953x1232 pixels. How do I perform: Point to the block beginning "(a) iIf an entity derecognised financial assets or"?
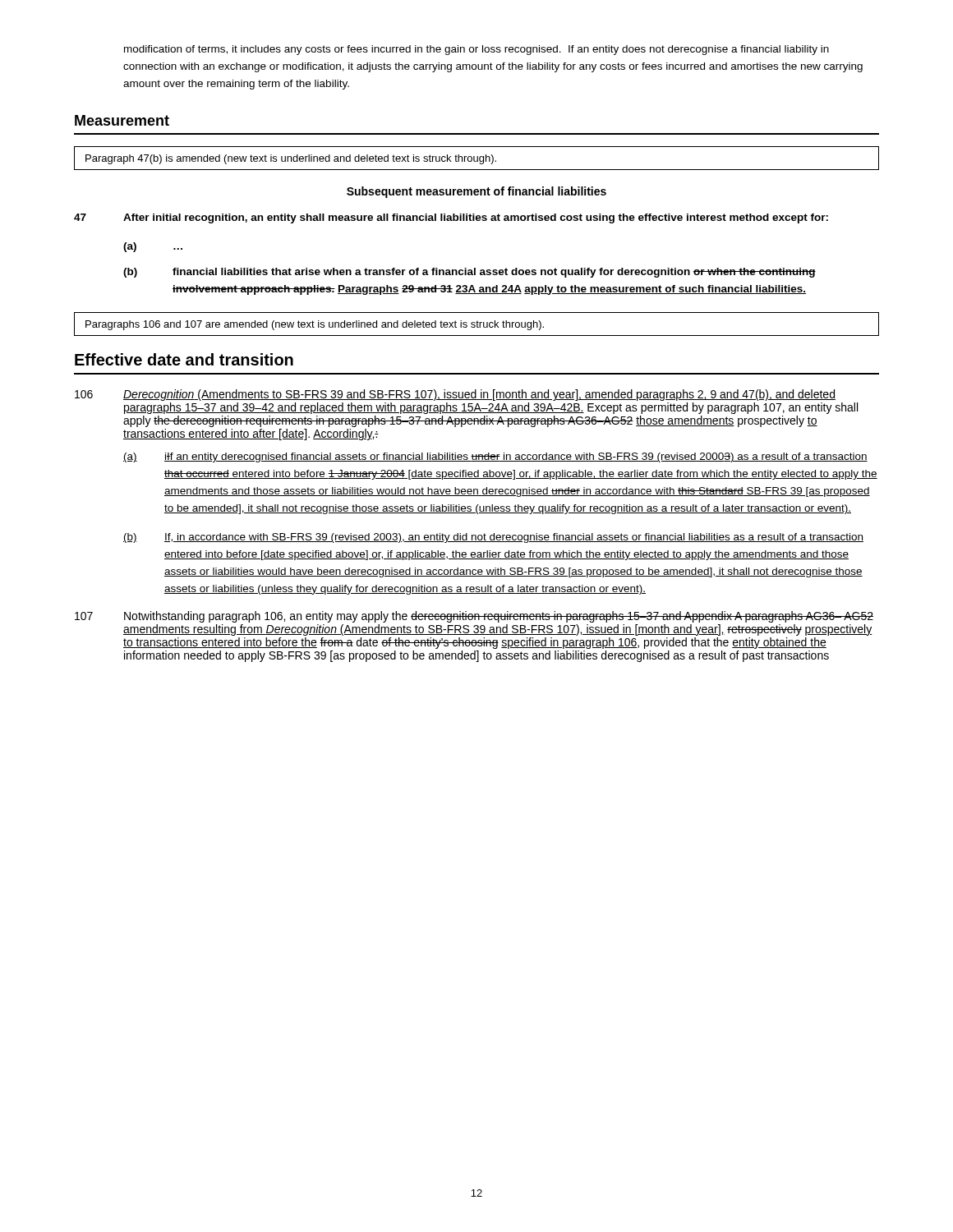(501, 483)
